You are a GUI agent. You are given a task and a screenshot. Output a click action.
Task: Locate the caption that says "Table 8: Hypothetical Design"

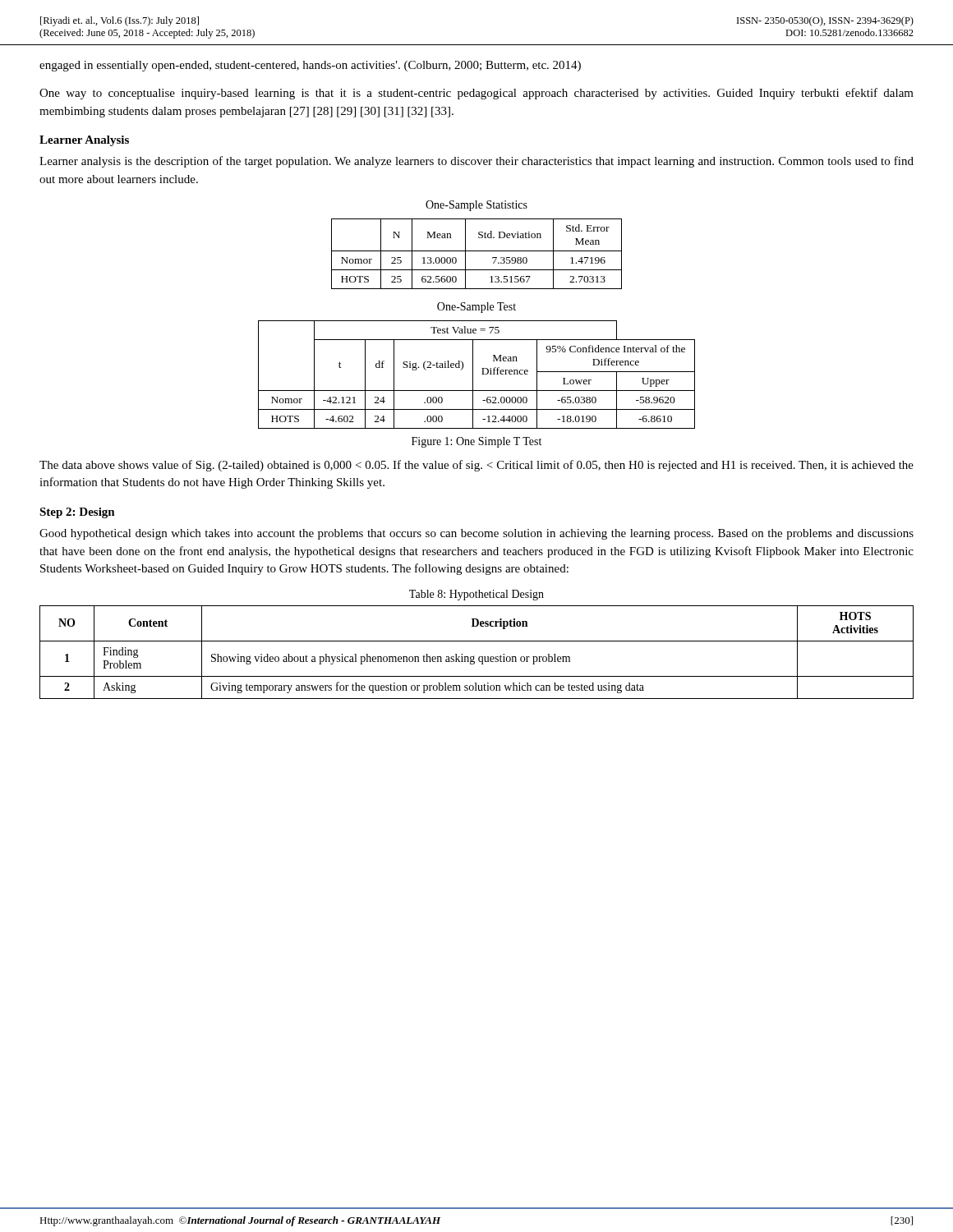(x=476, y=594)
